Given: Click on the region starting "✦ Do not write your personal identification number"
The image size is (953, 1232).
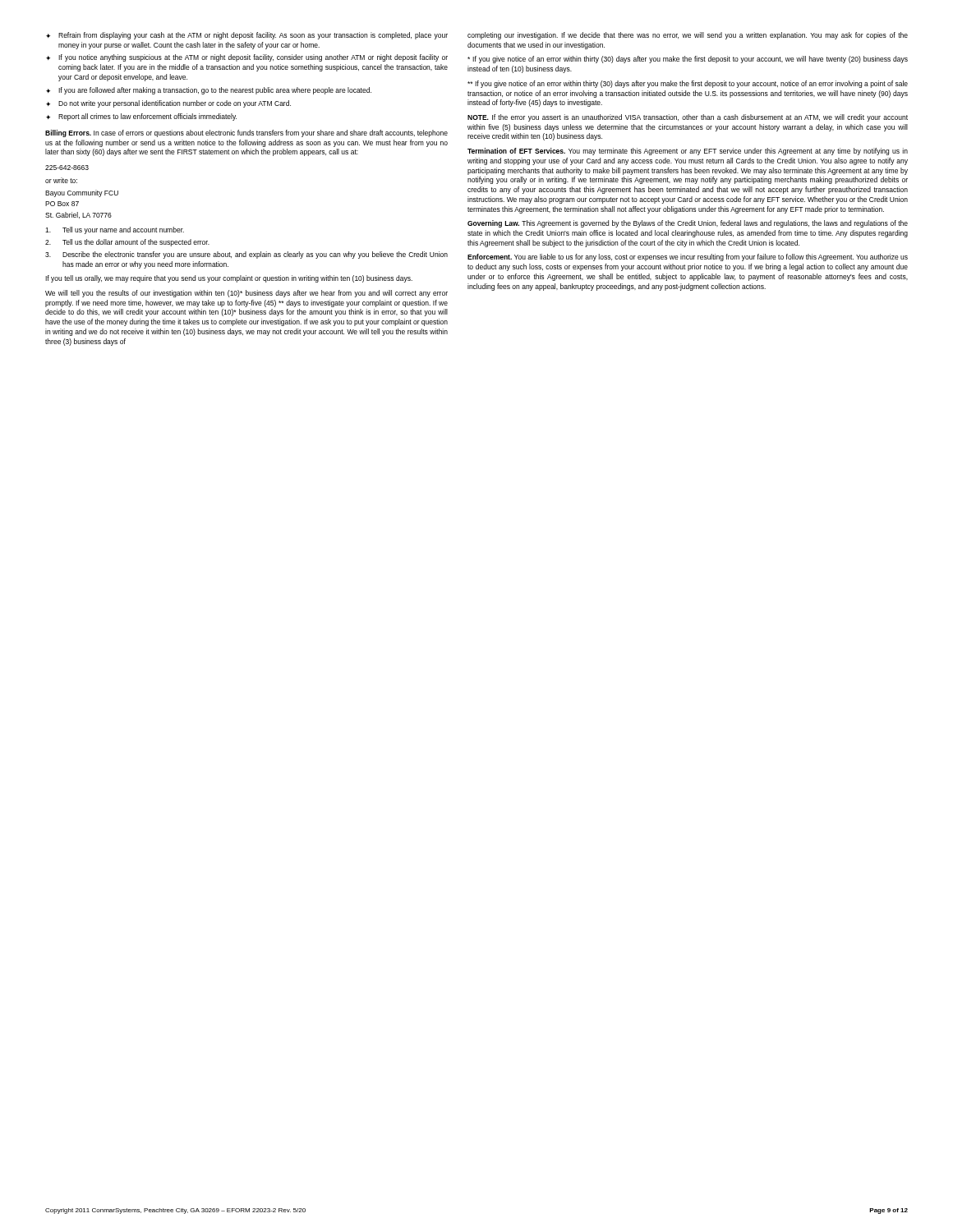Looking at the screenshot, I should pos(246,104).
